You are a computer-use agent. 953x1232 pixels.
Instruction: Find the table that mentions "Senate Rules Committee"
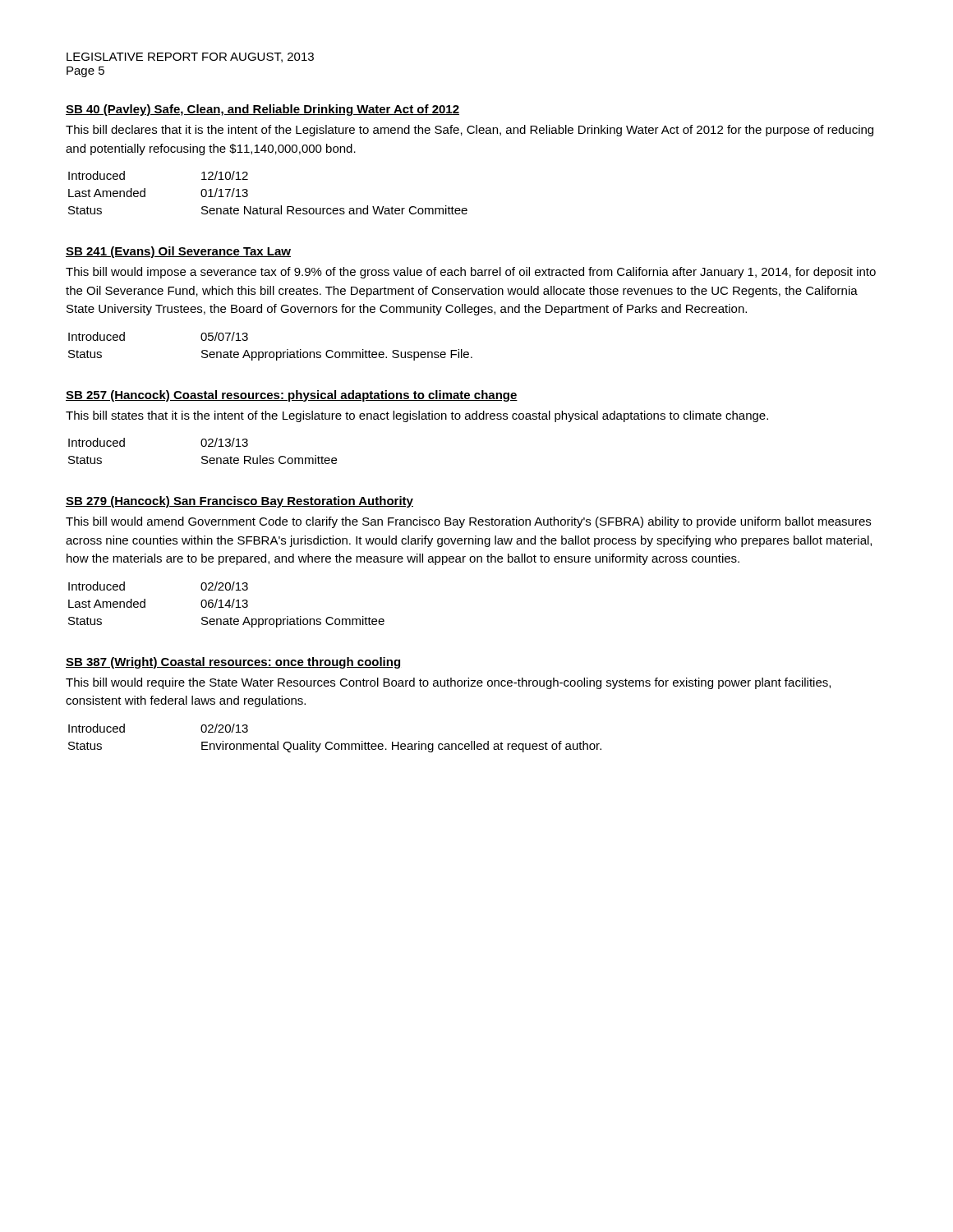click(476, 451)
